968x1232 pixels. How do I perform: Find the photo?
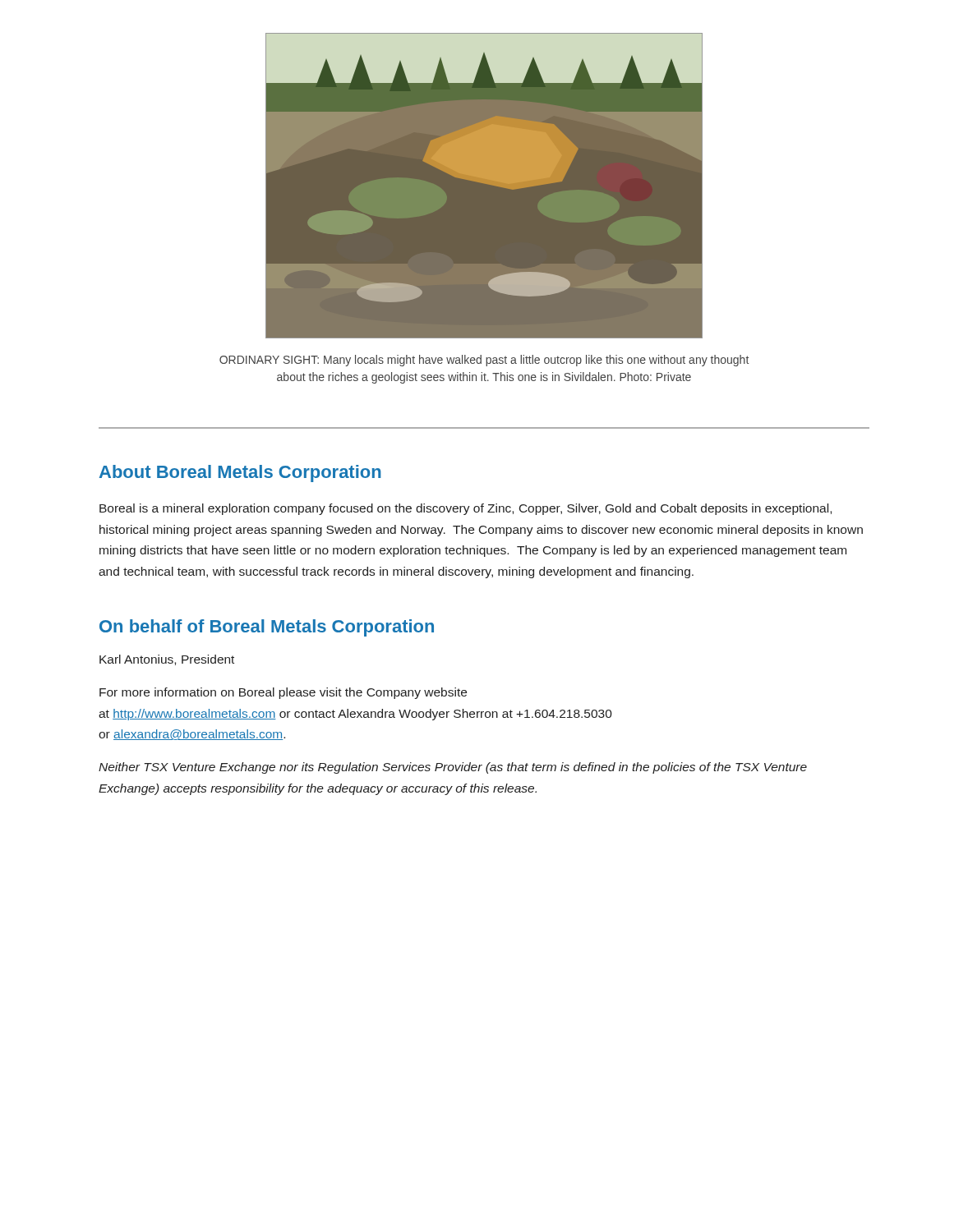click(x=484, y=186)
